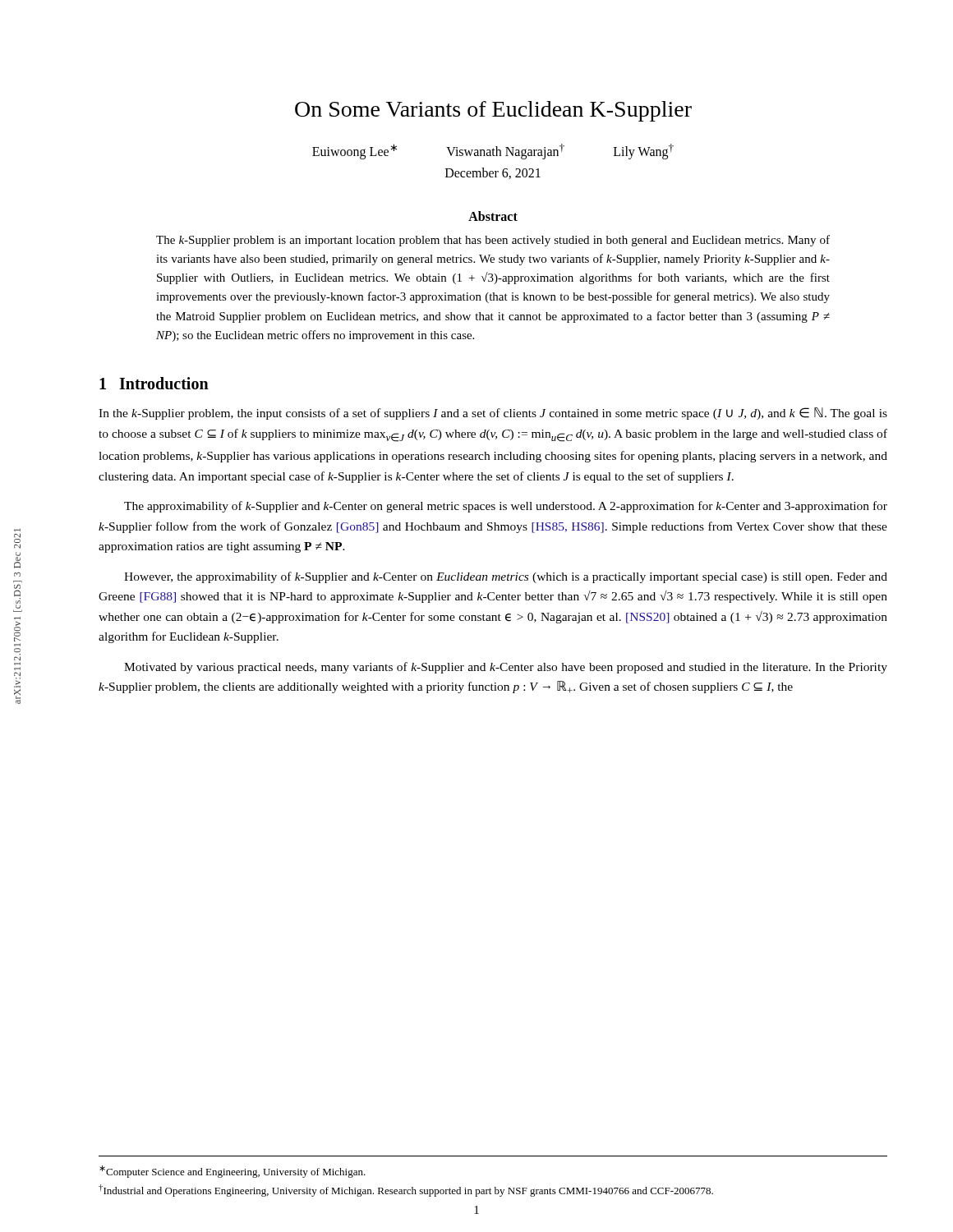Viewport: 953px width, 1232px height.
Task: Click on the text that reads "December 6, 2021"
Action: pyautogui.click(x=493, y=173)
